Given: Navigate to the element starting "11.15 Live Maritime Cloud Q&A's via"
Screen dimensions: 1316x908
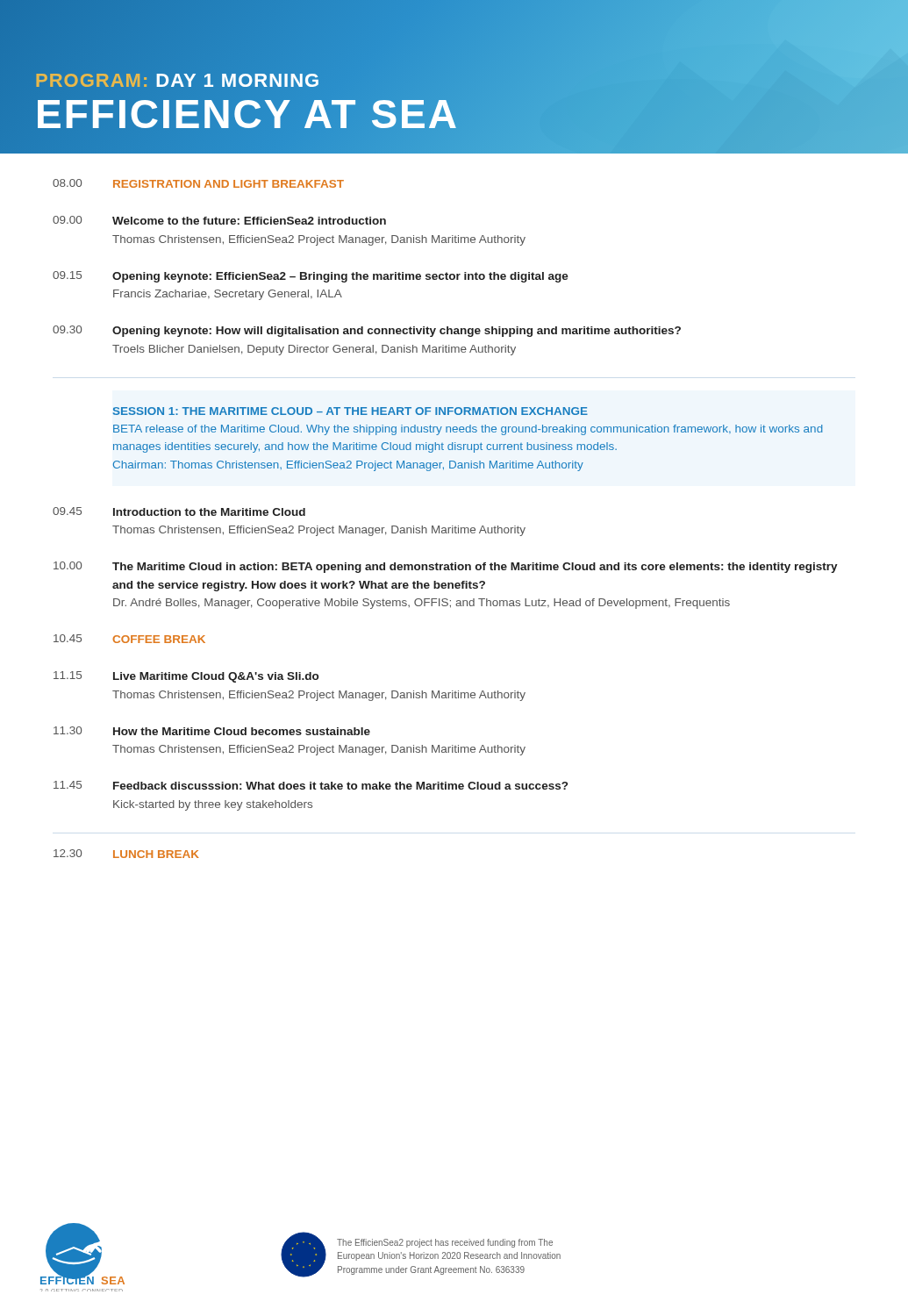Looking at the screenshot, I should (454, 686).
